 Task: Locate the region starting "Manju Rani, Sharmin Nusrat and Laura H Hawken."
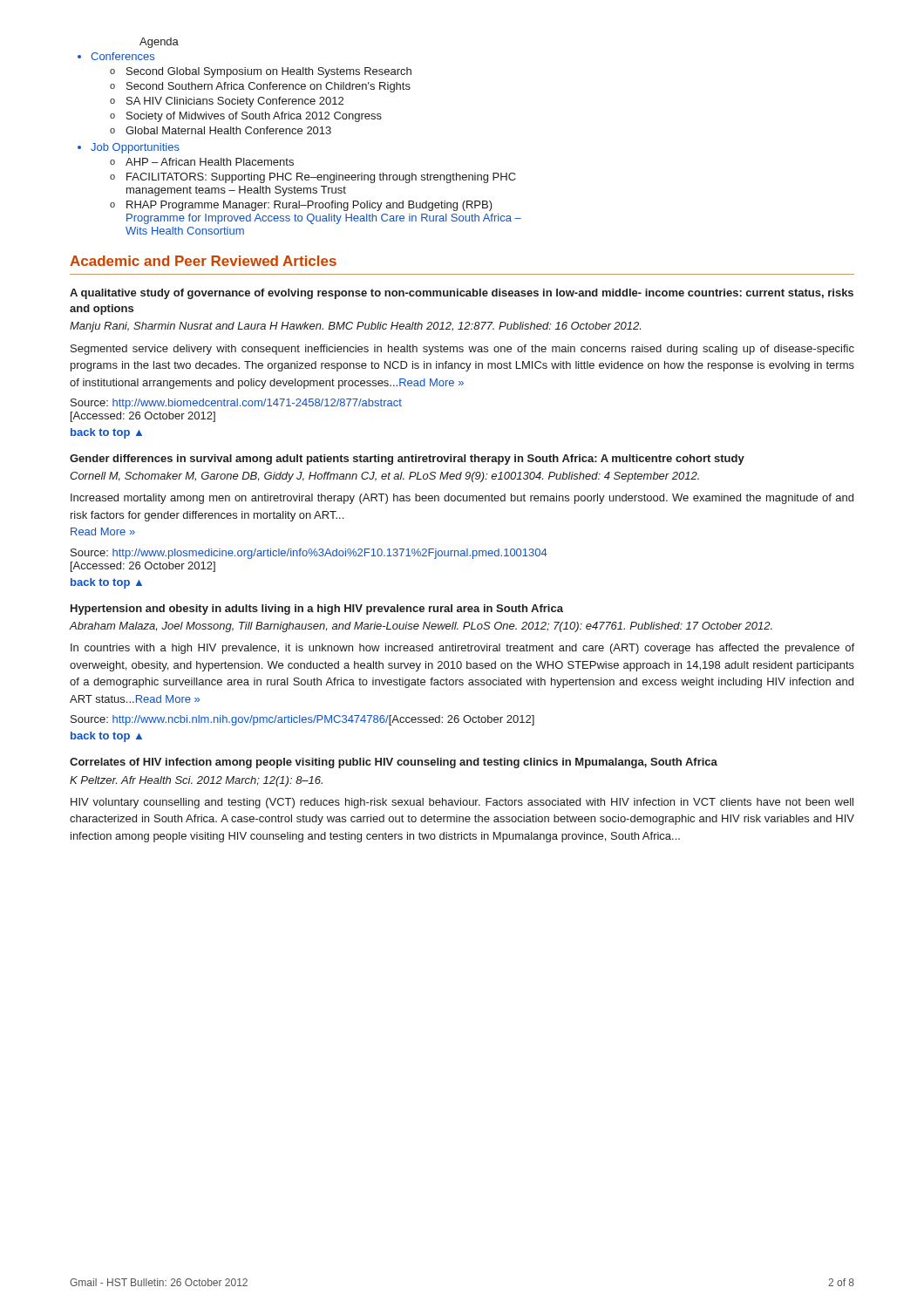[x=356, y=326]
